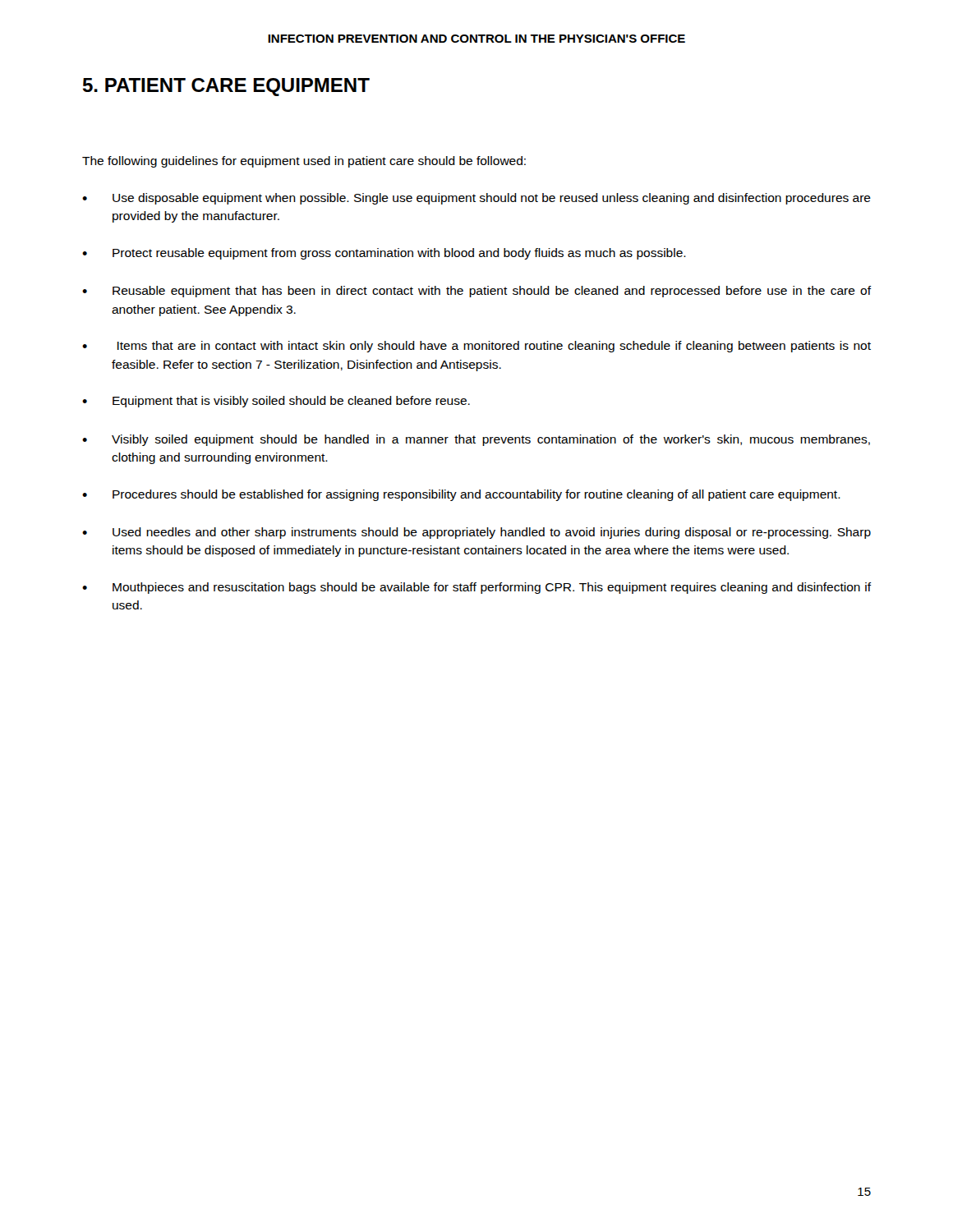953x1232 pixels.
Task: Find the block starting "• Equipment that is visibly soiled should be"
Action: coord(476,402)
